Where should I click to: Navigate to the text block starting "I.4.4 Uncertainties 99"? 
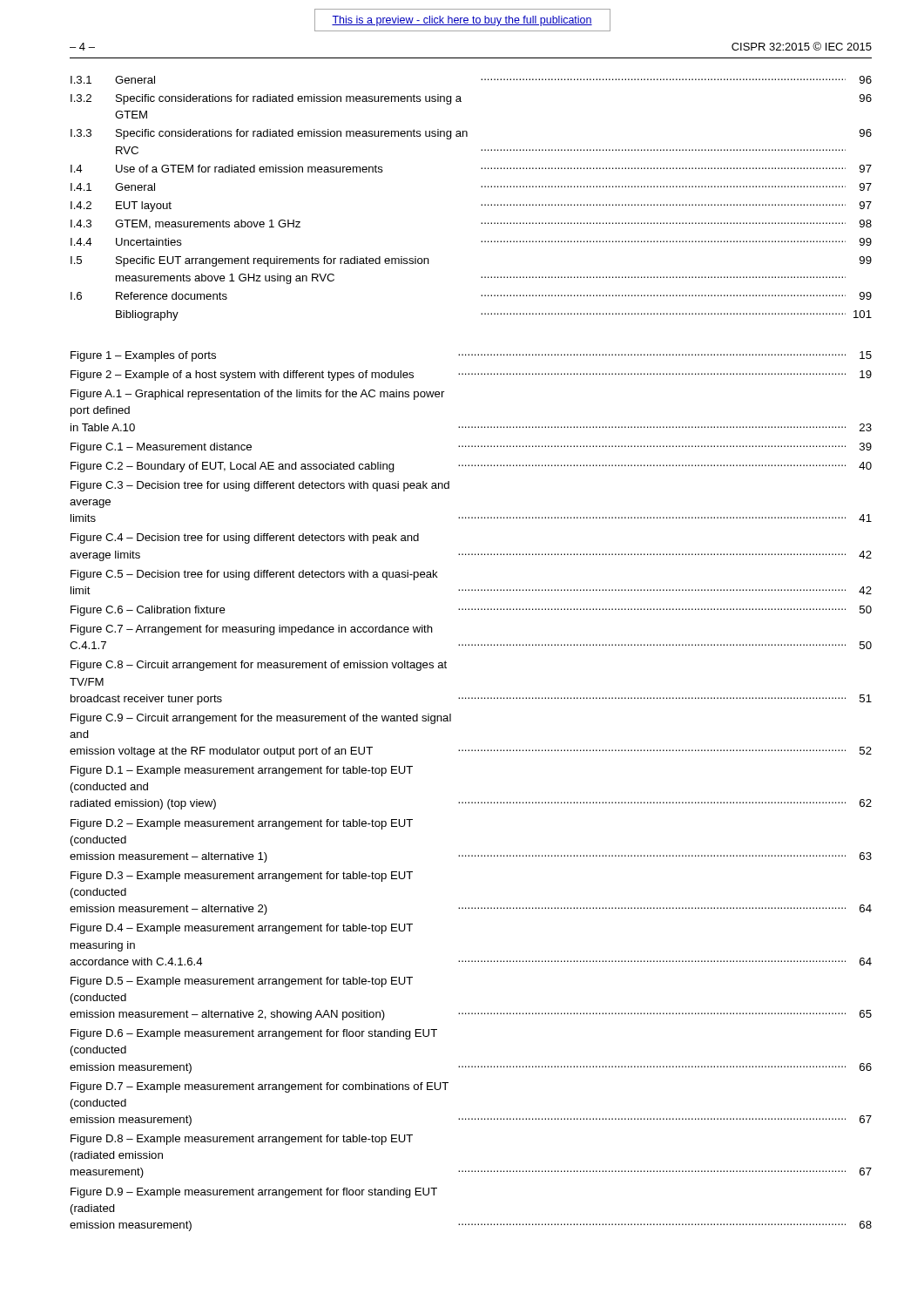tap(471, 242)
